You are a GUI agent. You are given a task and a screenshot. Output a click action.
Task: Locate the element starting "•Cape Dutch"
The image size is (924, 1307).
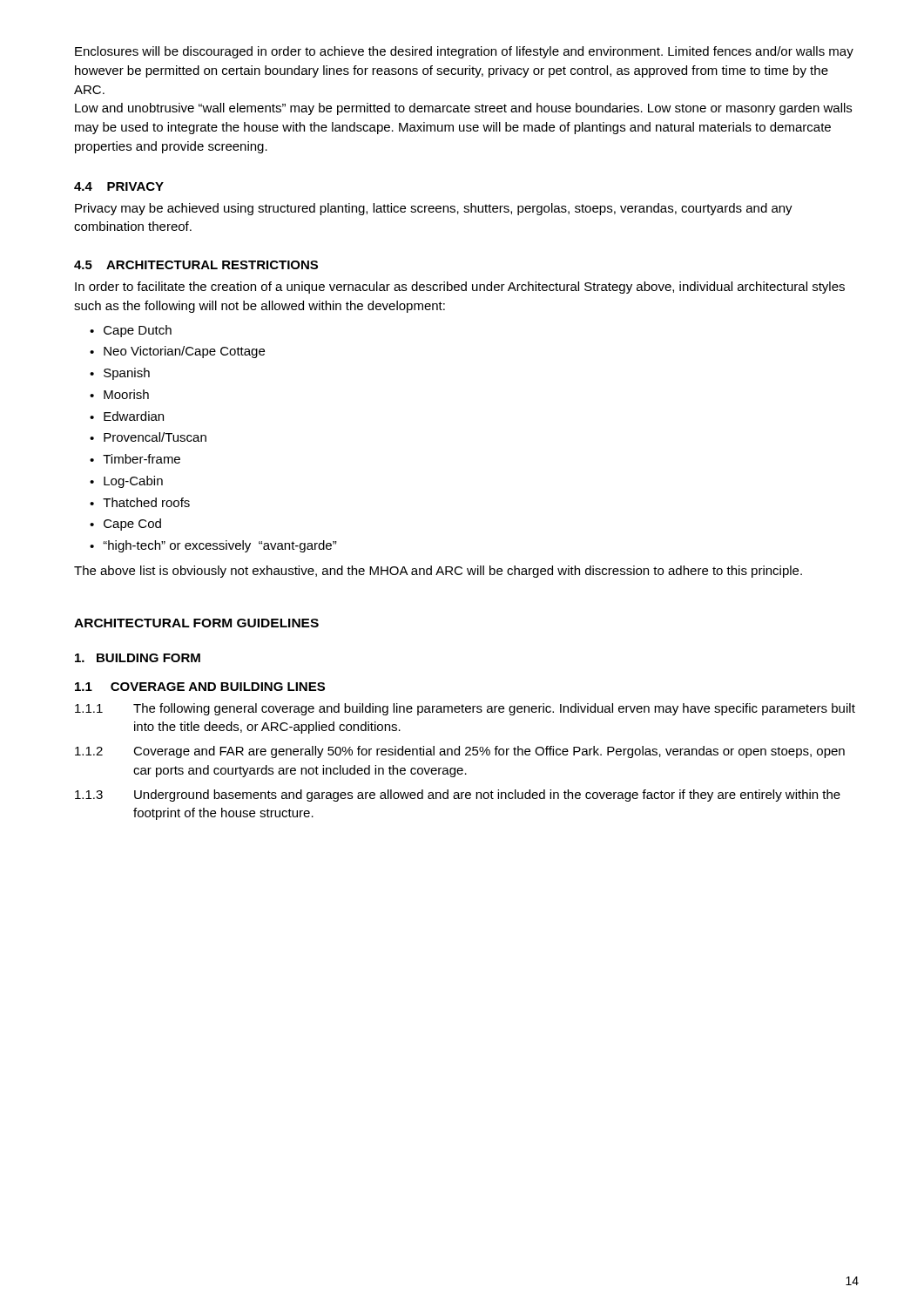(131, 330)
